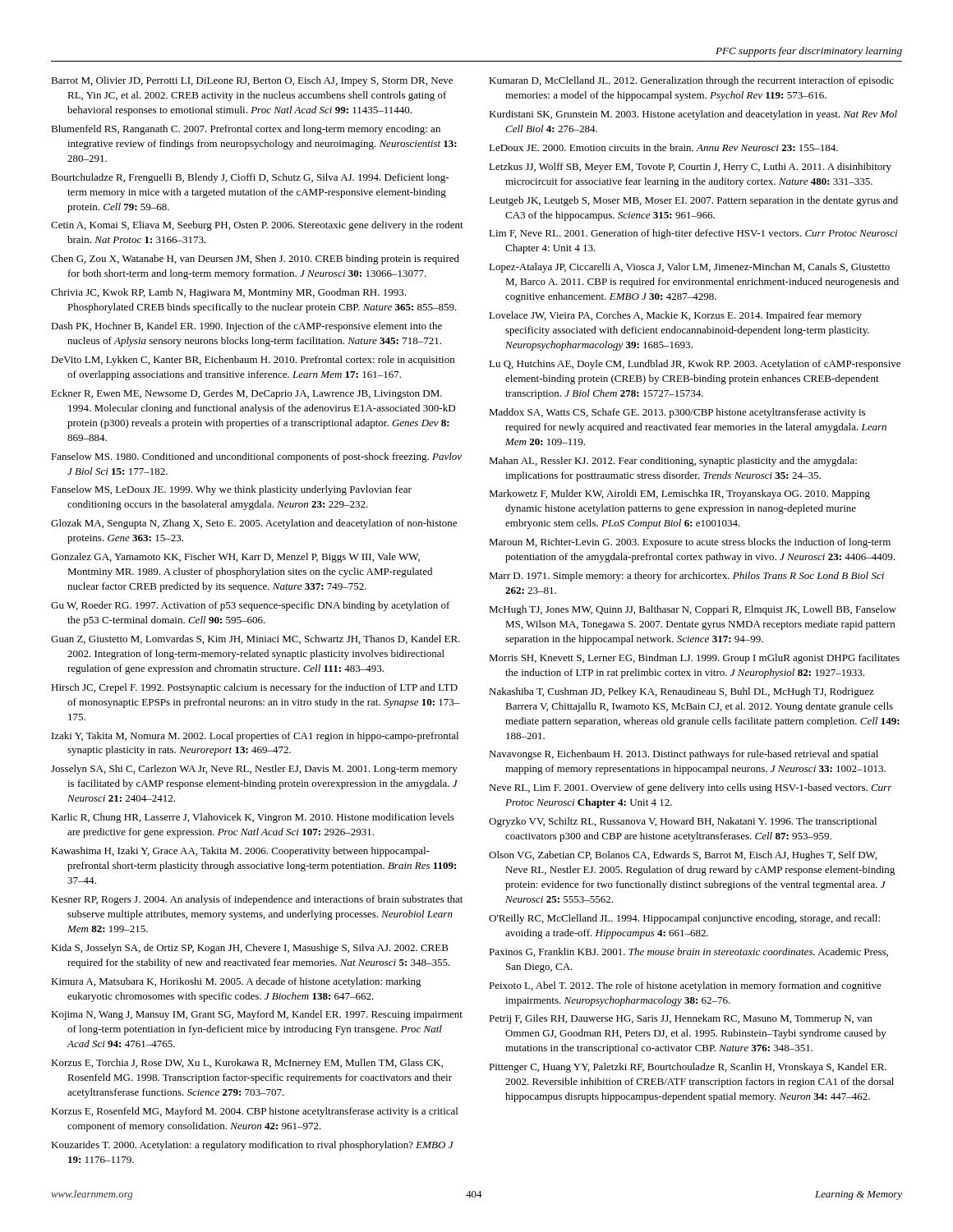Point to the passage starting "Lim F, Neve RL. 2001."
This screenshot has width=953, height=1232.
pyautogui.click(x=693, y=241)
